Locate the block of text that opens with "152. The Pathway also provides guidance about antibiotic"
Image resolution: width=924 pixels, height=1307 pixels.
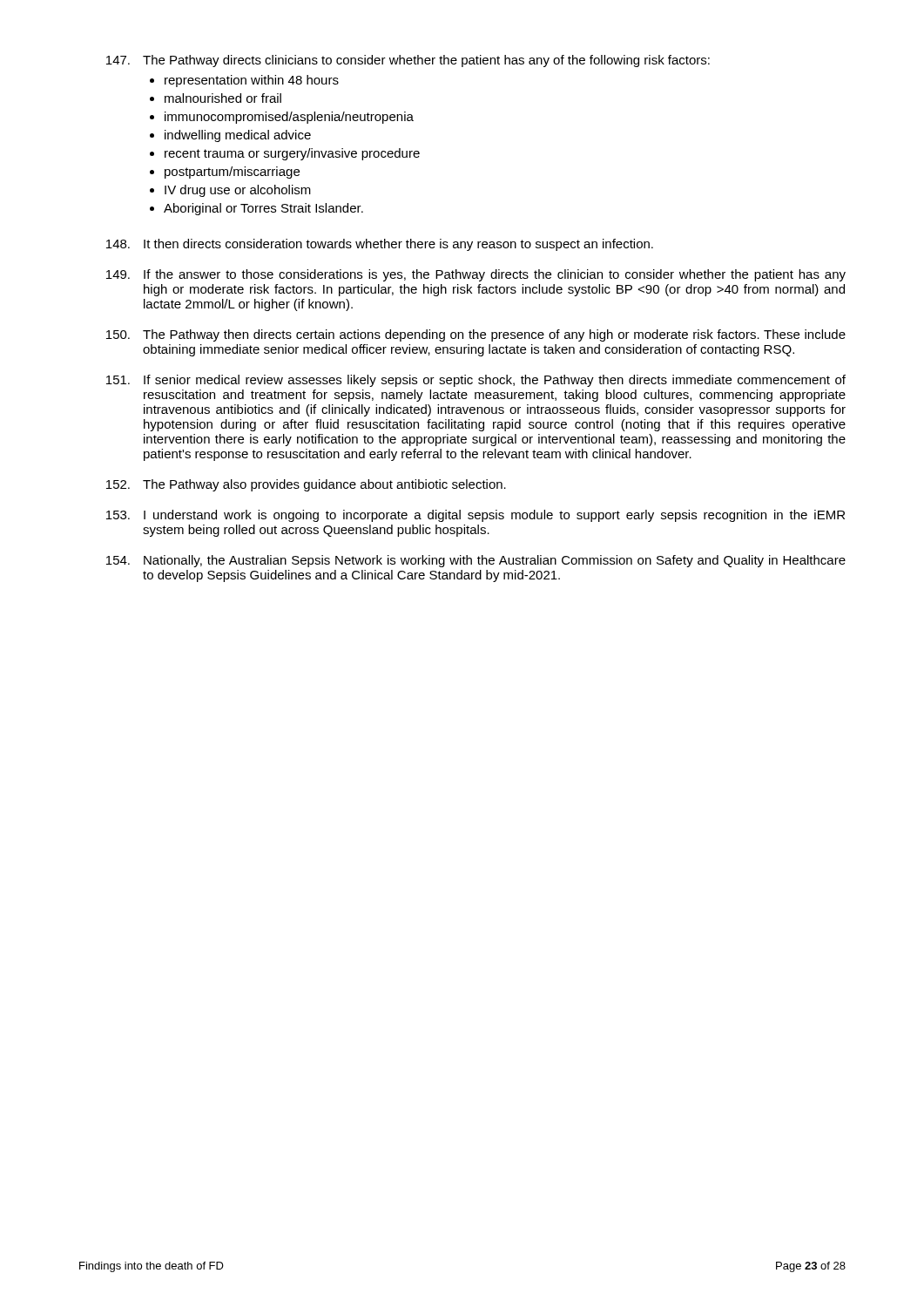pos(462,484)
